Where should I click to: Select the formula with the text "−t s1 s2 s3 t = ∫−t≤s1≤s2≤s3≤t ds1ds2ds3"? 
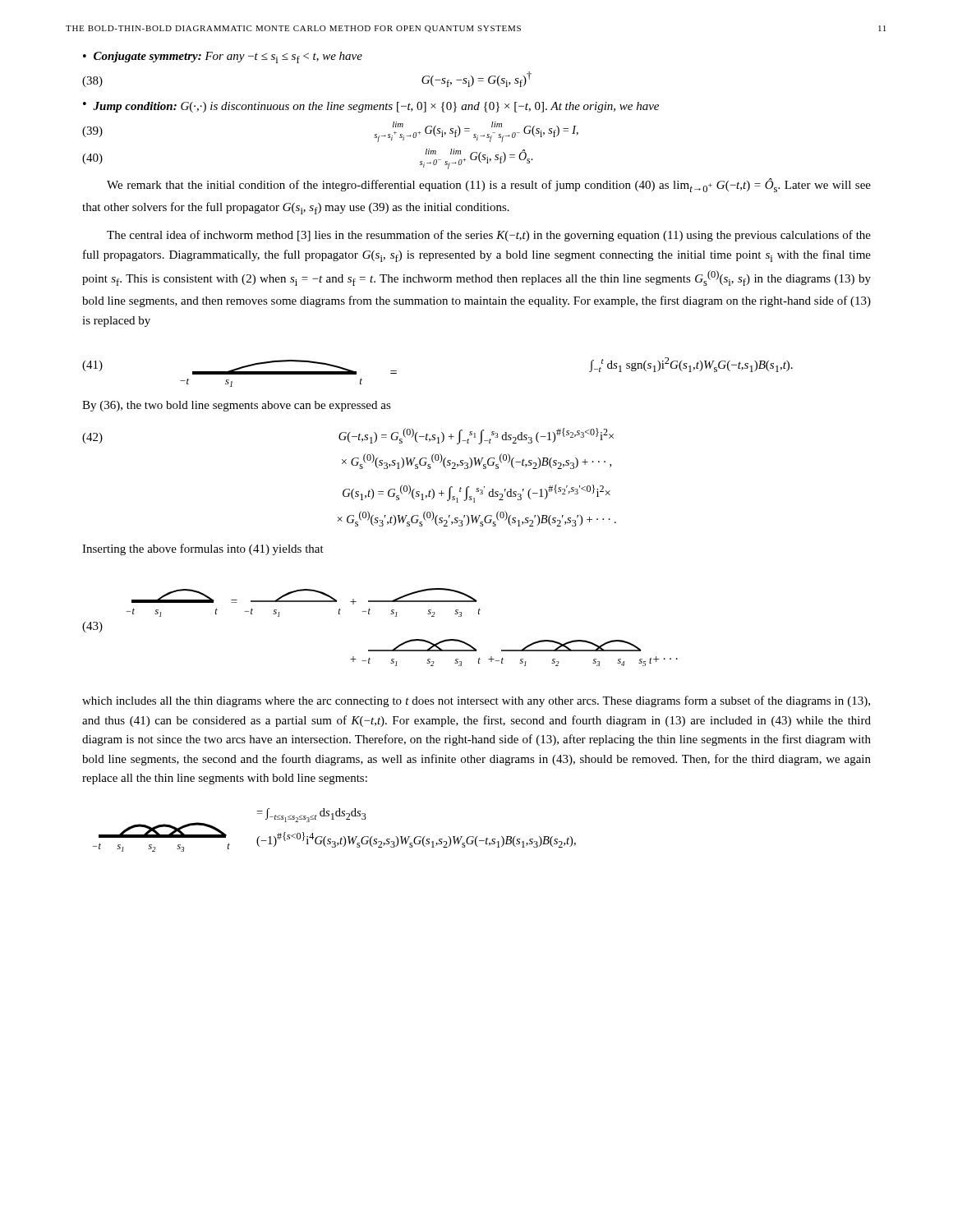click(x=476, y=830)
